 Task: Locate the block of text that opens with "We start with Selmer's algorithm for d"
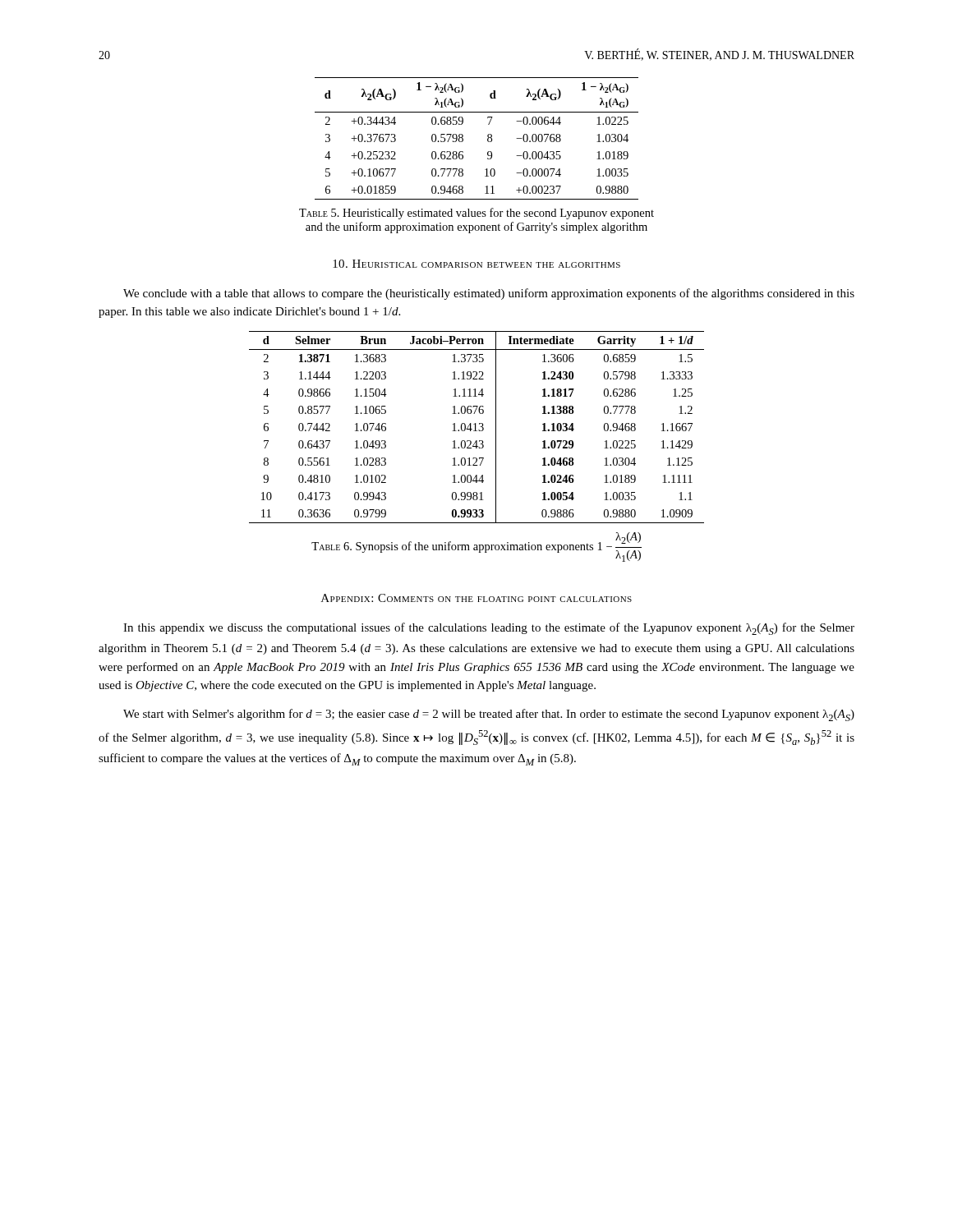pyautogui.click(x=476, y=738)
